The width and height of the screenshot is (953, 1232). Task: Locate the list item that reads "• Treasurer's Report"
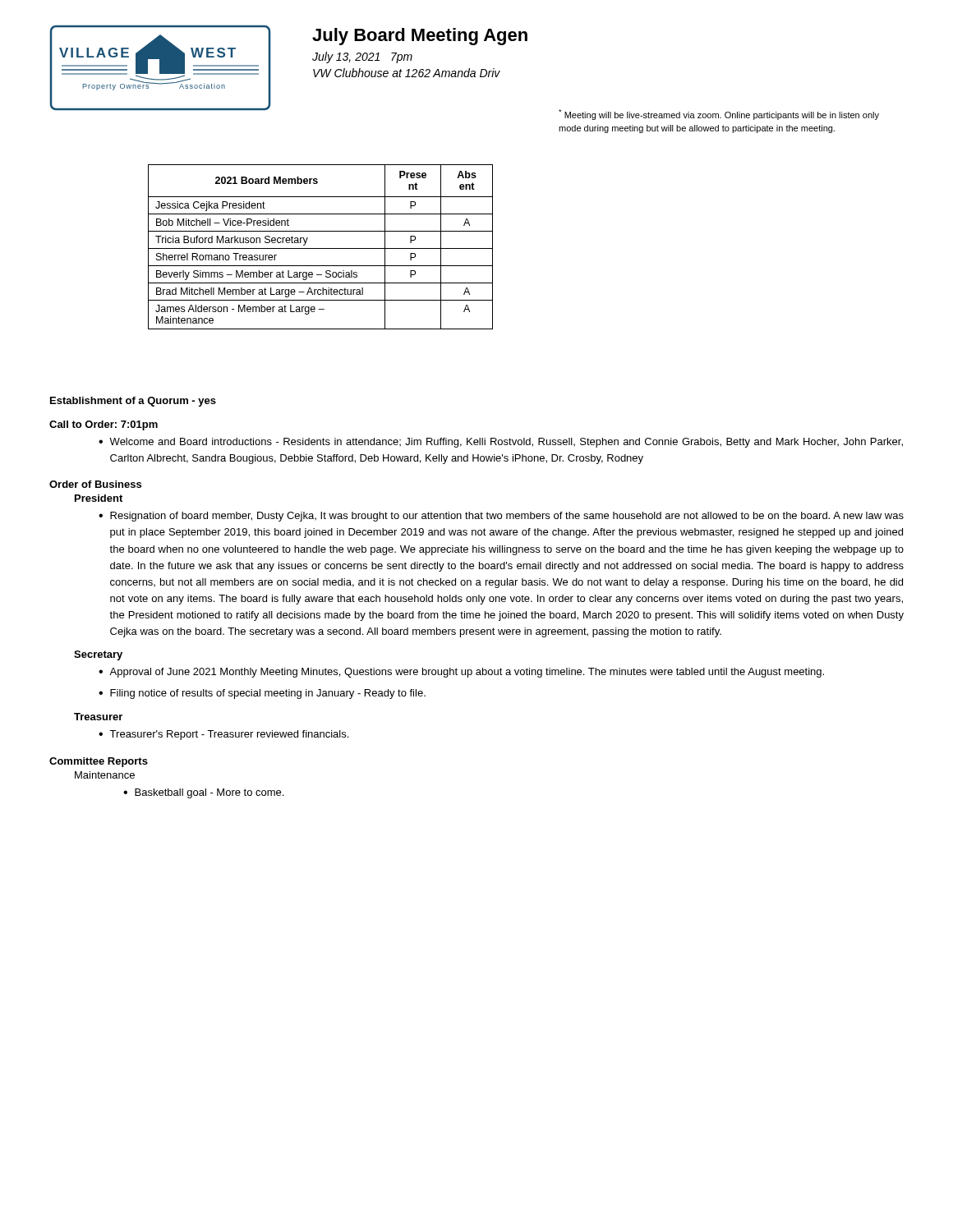click(223, 735)
